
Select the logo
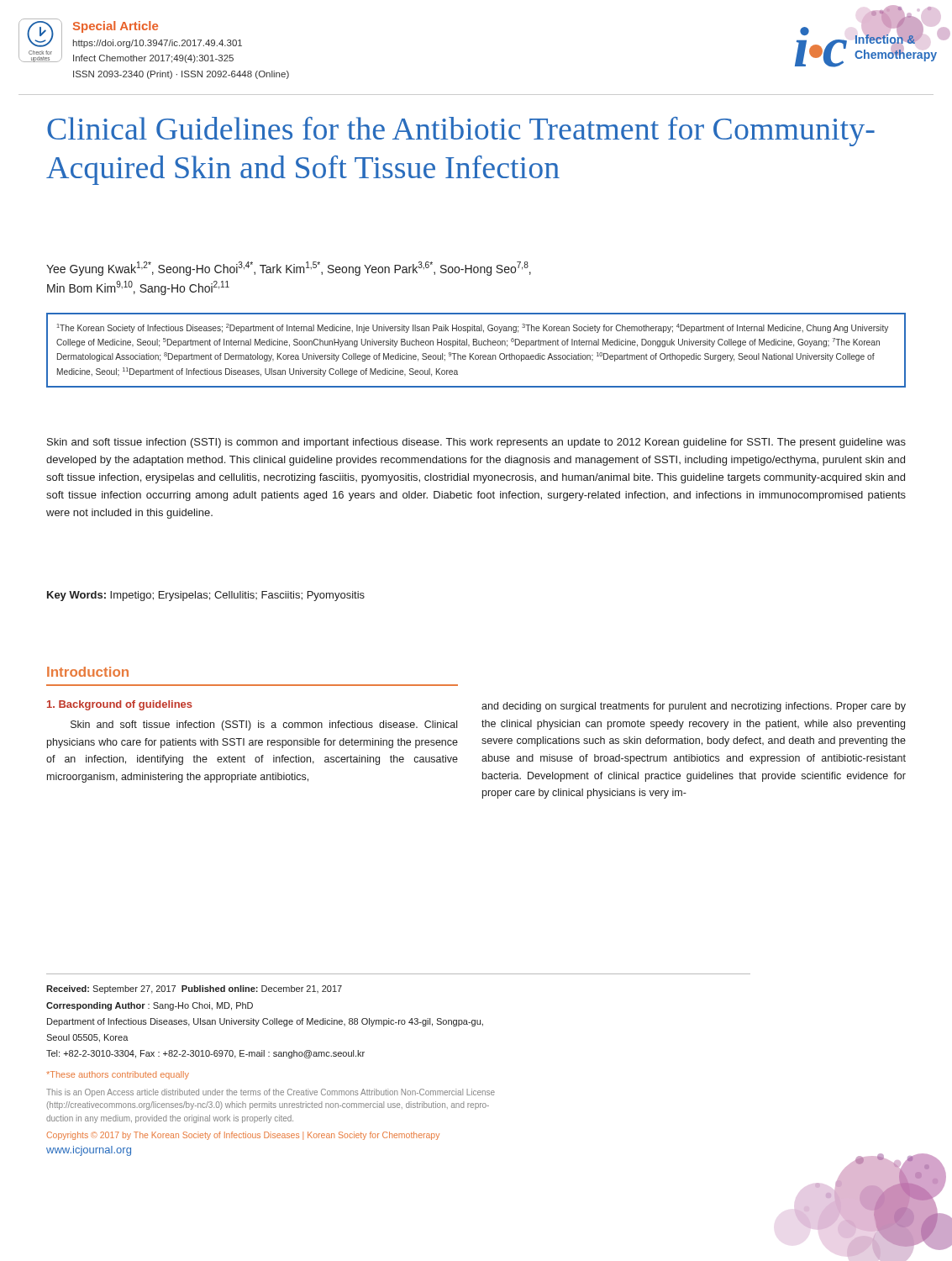[x=865, y=47]
